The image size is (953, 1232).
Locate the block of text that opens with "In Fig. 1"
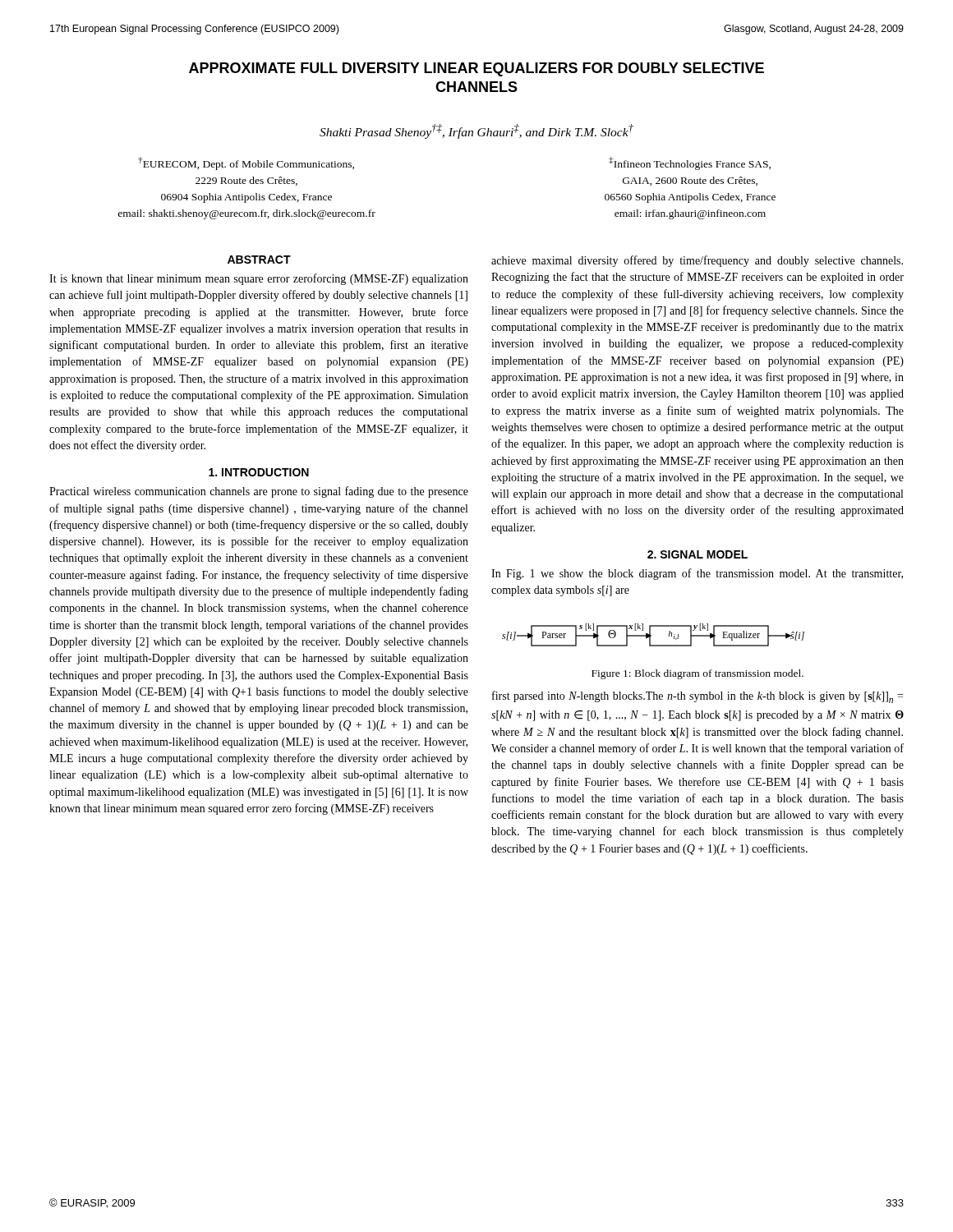point(698,582)
